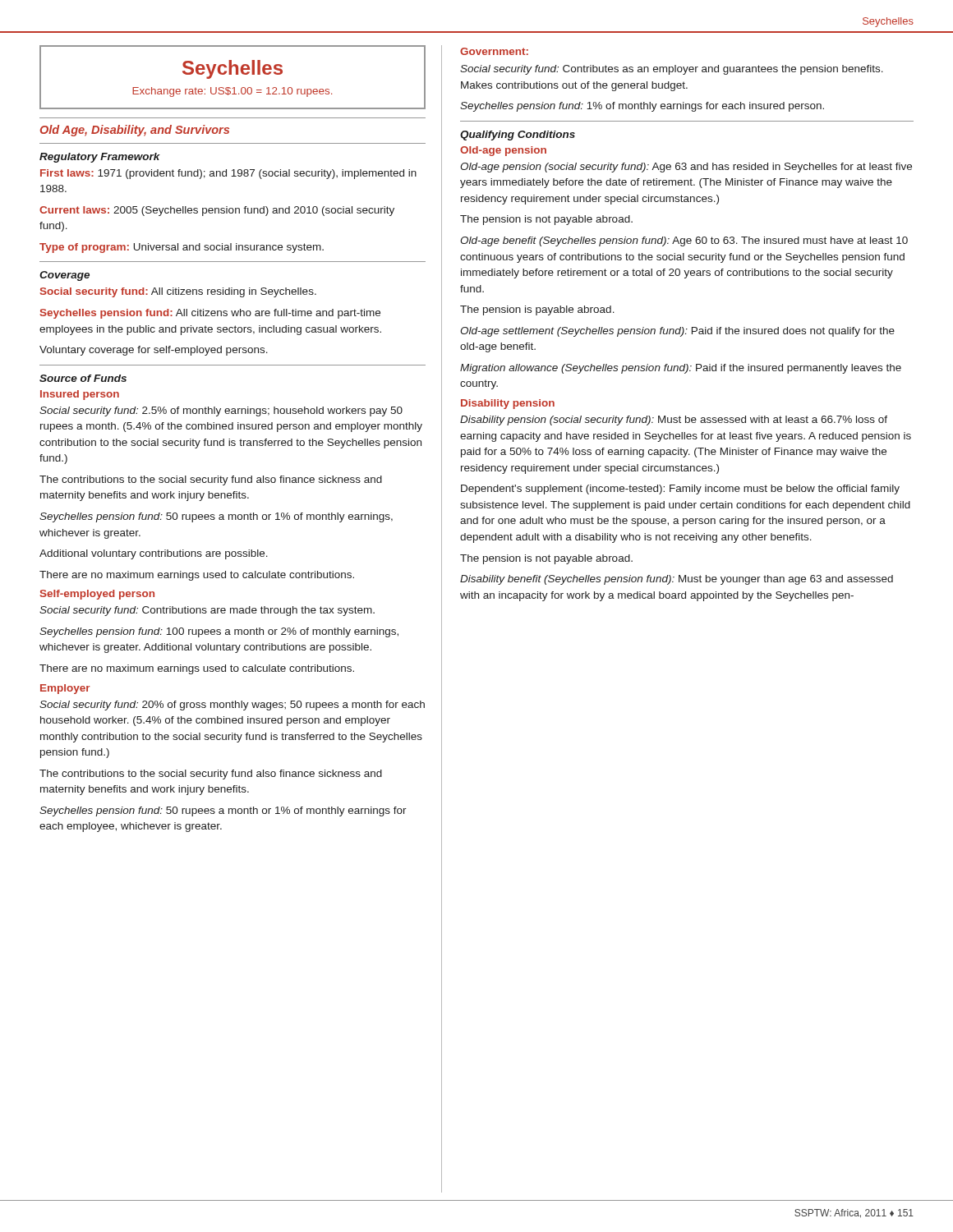Find the region starting "Social security fund: Contributes as an employer and"

[672, 77]
